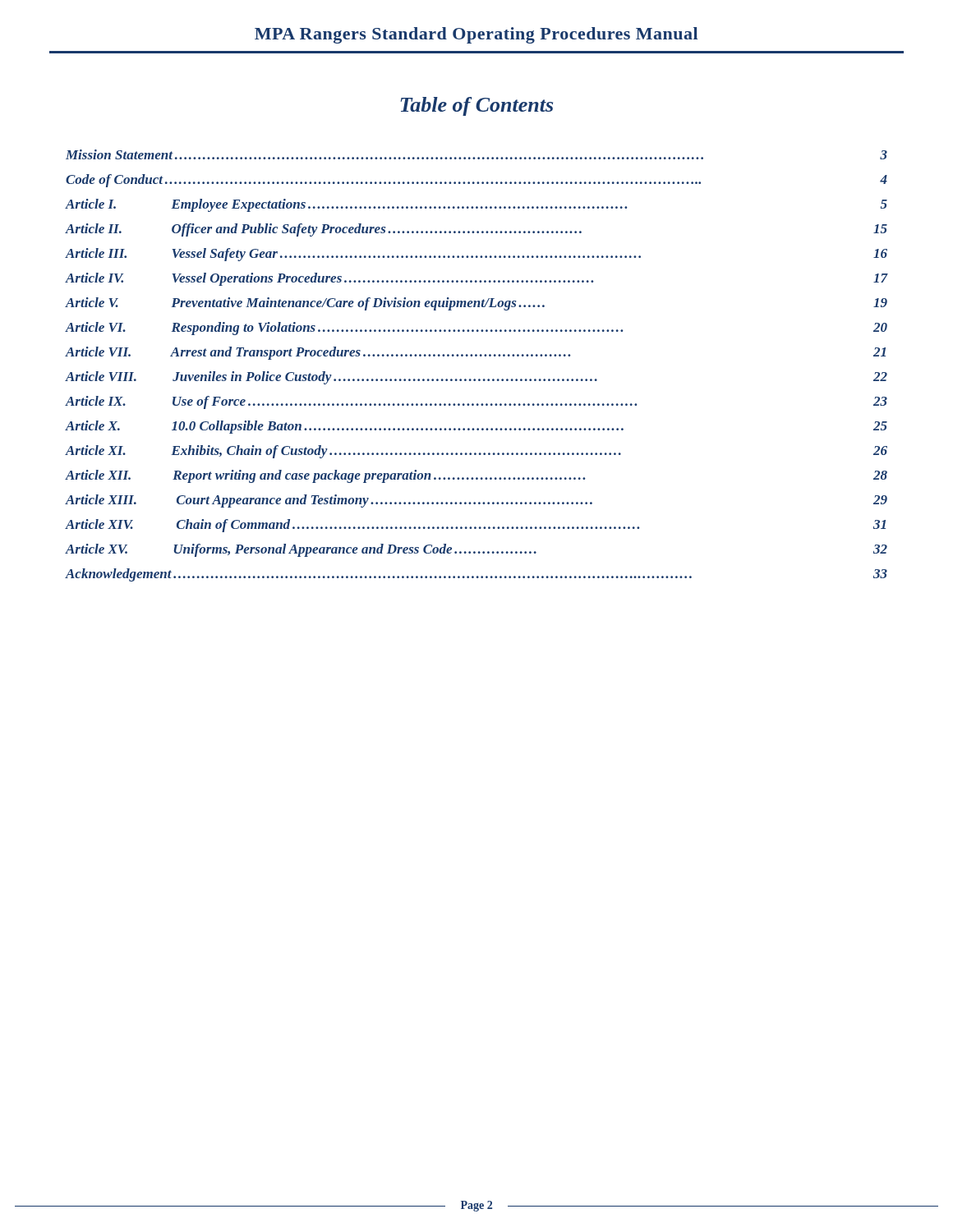The width and height of the screenshot is (953, 1232).
Task: Find the block on this page that starts "Article XII. Report writing and case package preparation"
Action: (x=476, y=476)
